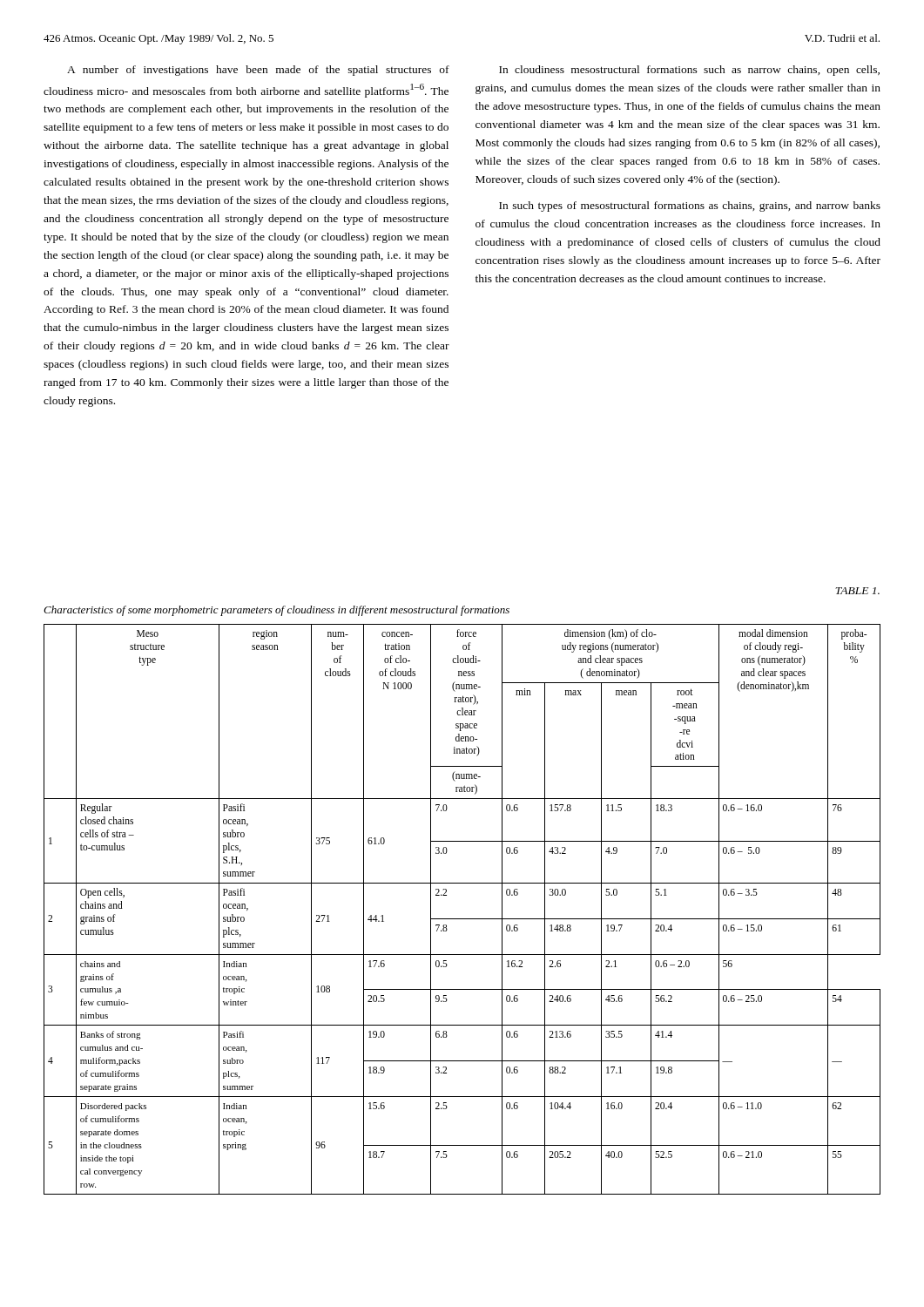Click on the element starting "In cloudiness mesostructural formations such as"
Image resolution: width=924 pixels, height=1307 pixels.
pyautogui.click(x=678, y=175)
